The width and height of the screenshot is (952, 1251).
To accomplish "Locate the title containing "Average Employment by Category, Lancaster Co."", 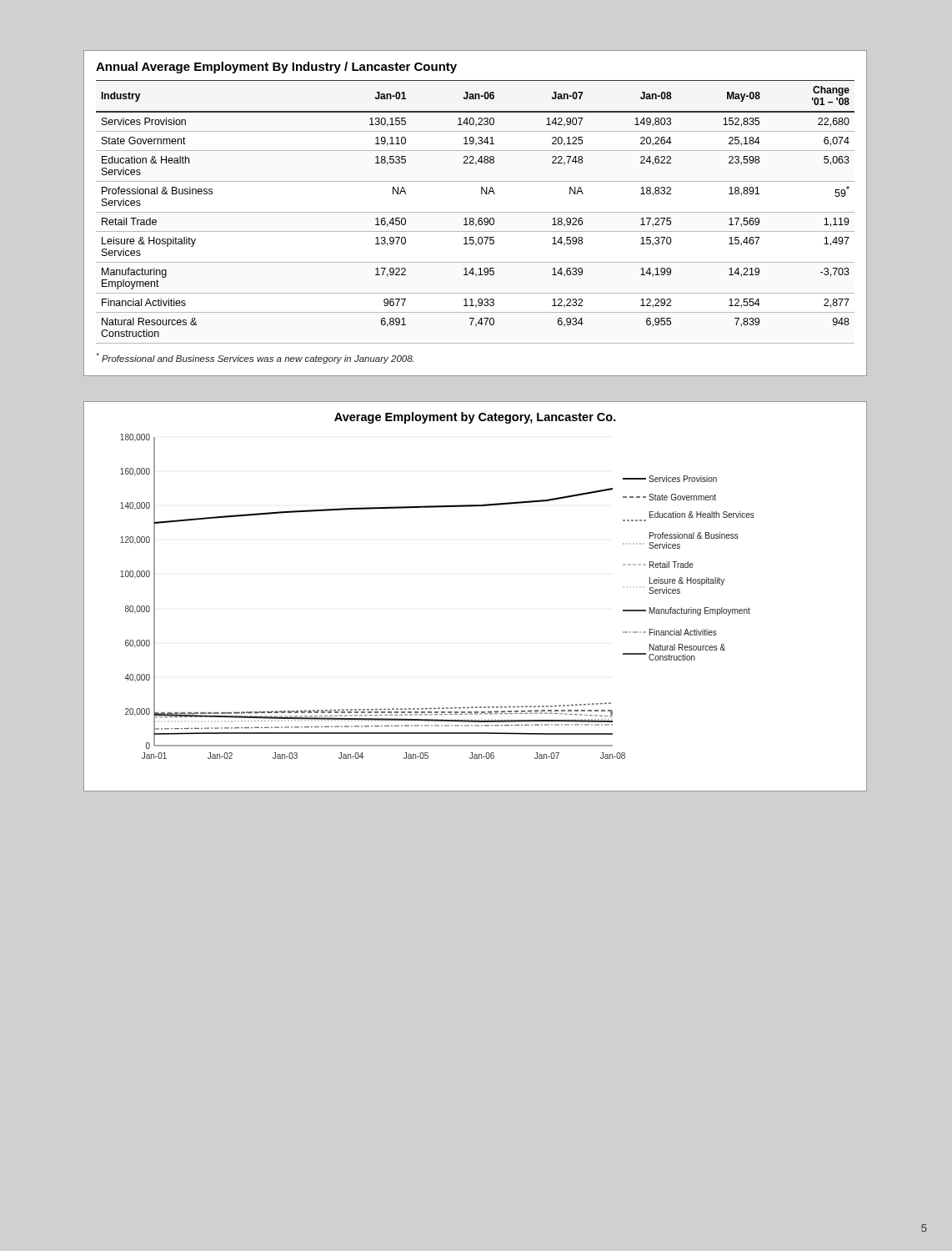I will tap(475, 417).
